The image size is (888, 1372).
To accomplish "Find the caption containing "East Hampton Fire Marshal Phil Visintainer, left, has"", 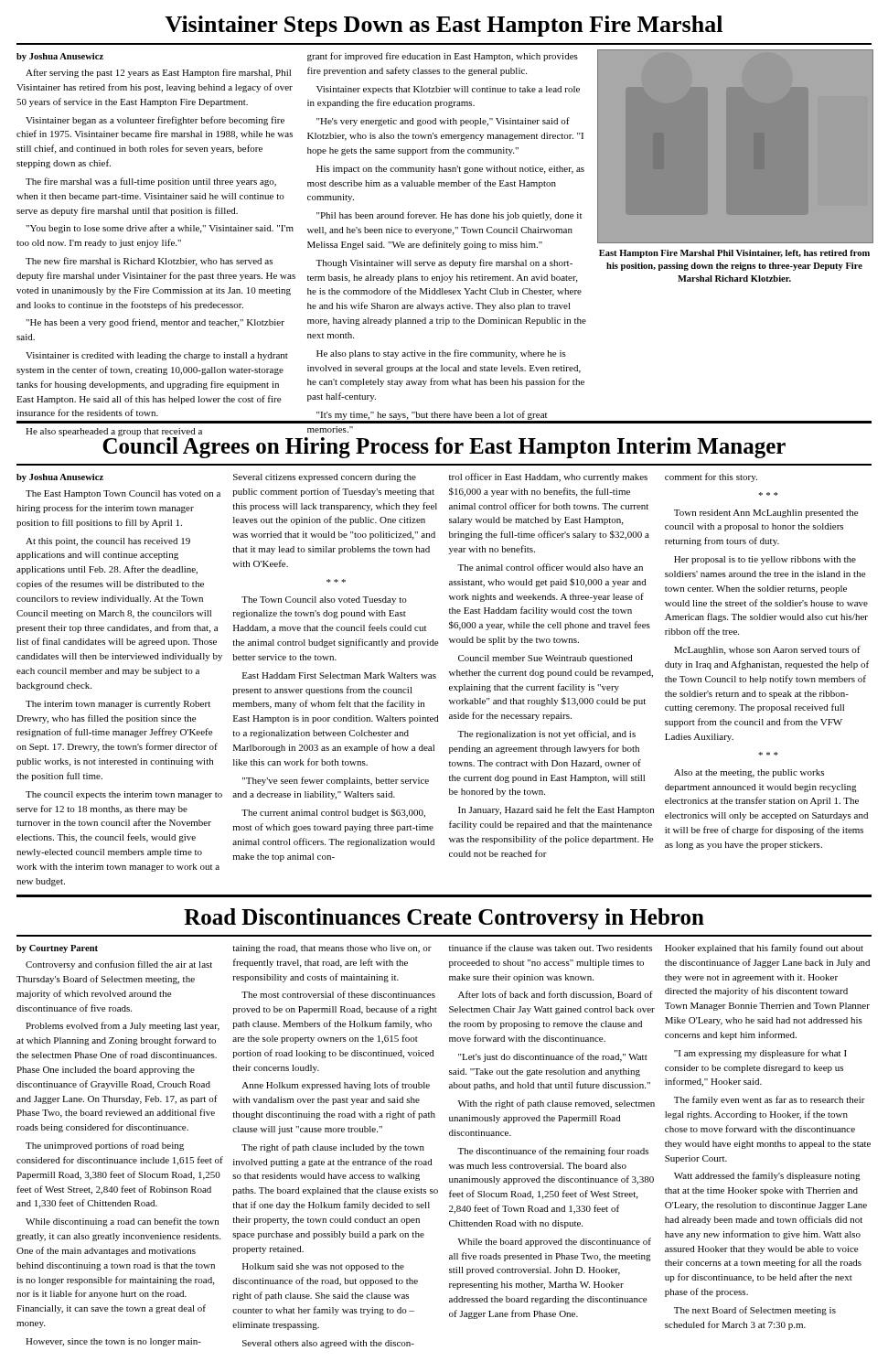I will point(734,266).
